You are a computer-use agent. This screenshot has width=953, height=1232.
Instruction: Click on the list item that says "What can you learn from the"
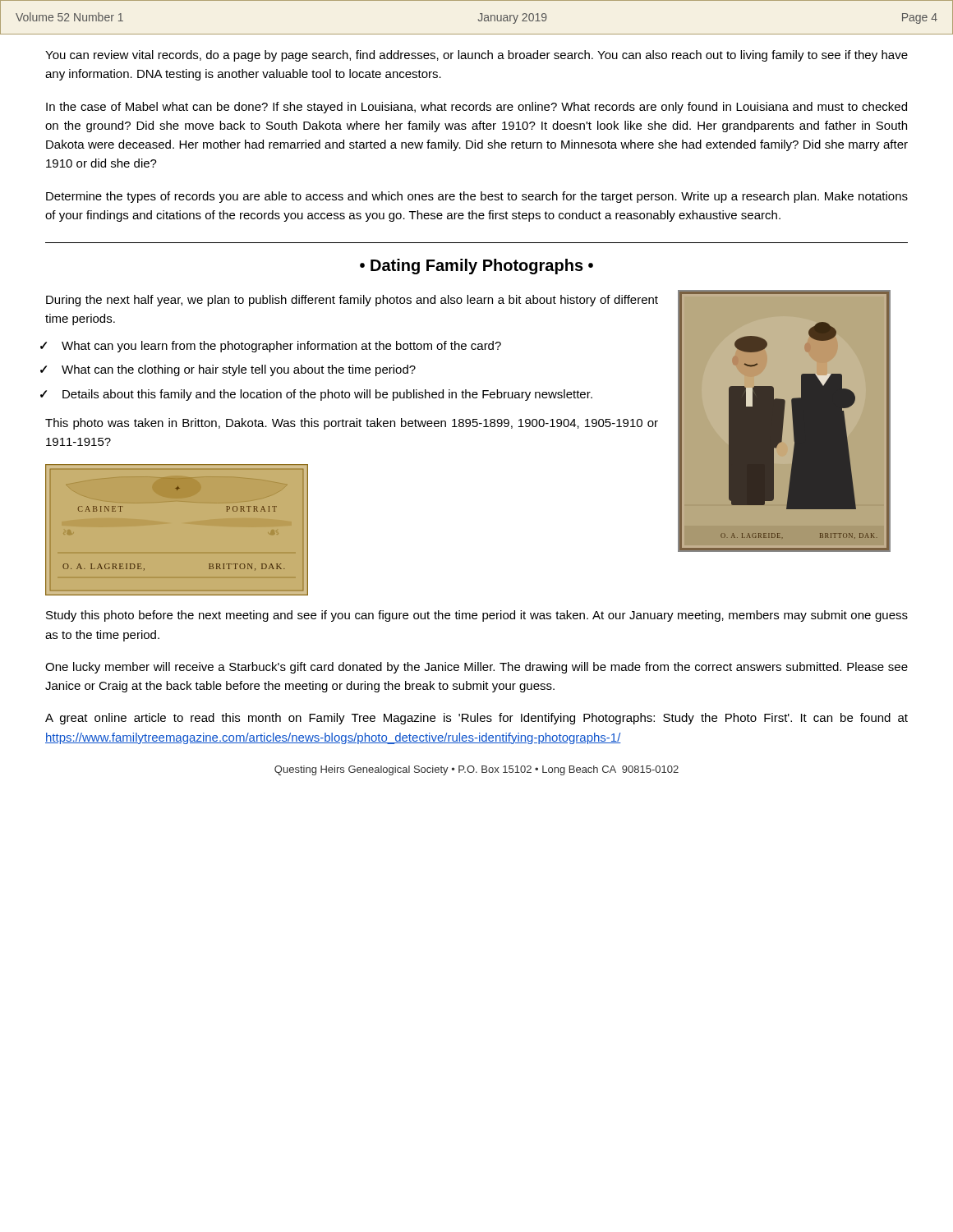pyautogui.click(x=282, y=345)
